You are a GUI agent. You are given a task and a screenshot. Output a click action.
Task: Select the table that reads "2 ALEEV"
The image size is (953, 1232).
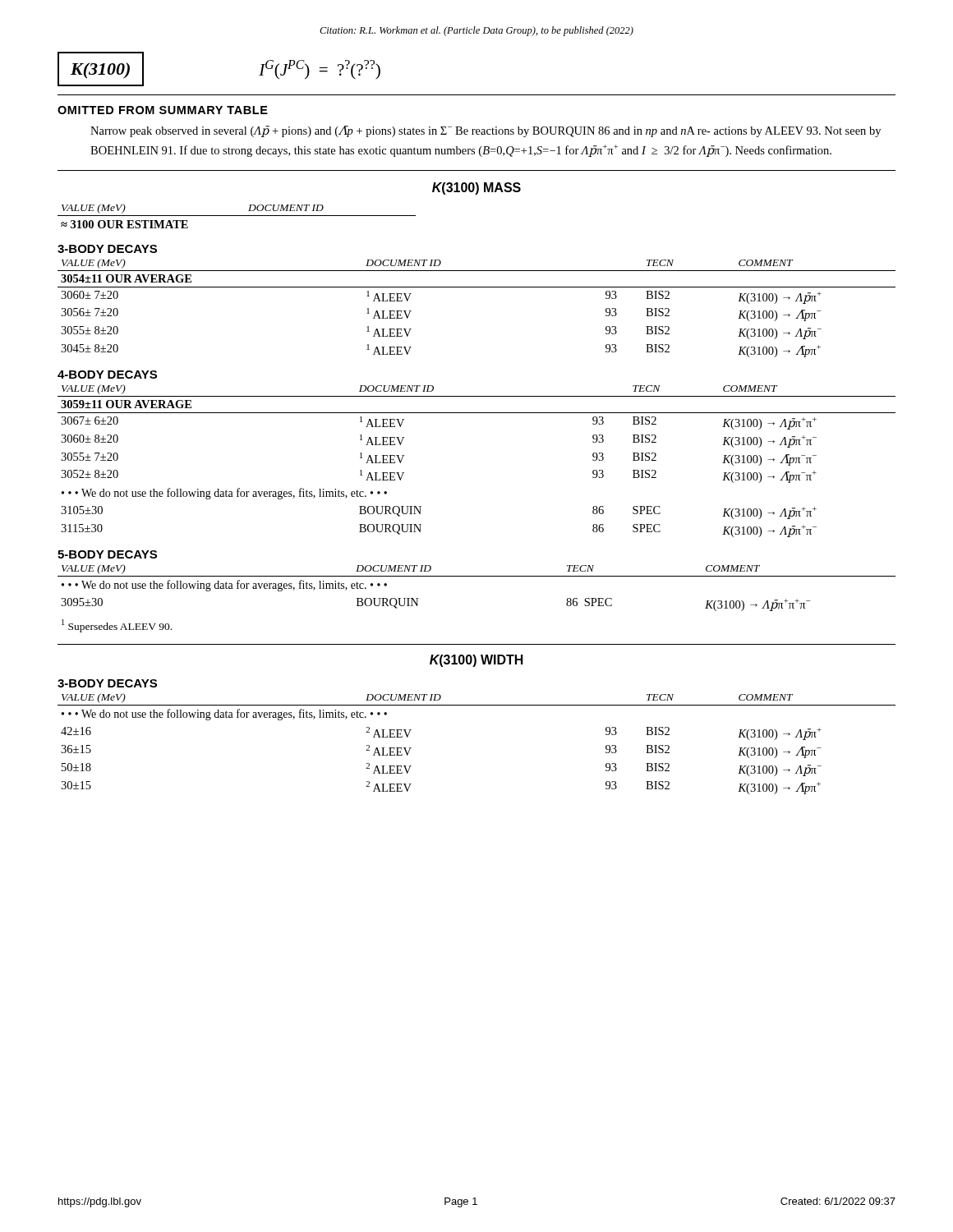coord(476,743)
